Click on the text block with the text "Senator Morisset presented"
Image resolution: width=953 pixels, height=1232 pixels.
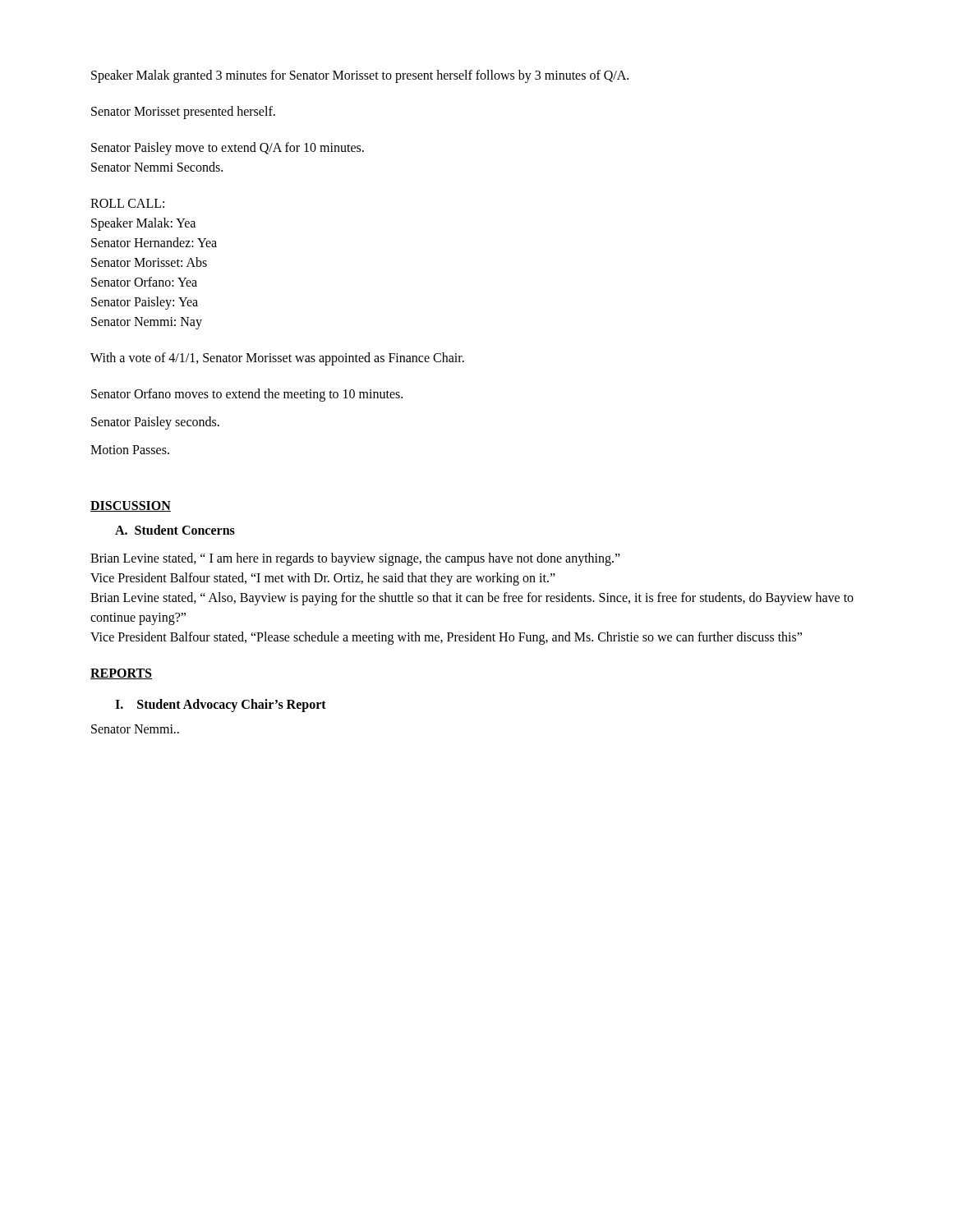(183, 111)
